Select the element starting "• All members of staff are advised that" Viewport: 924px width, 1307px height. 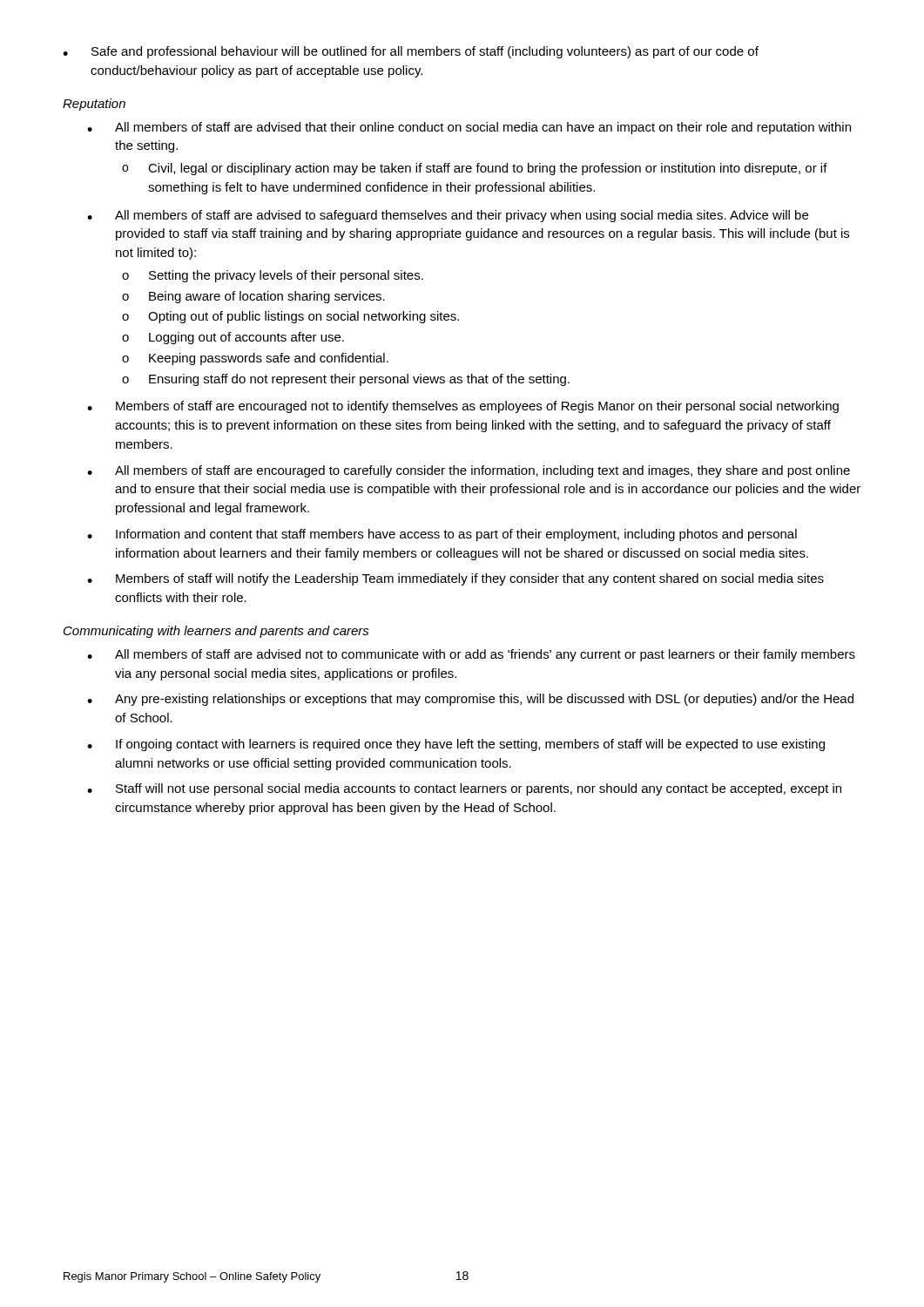474,158
